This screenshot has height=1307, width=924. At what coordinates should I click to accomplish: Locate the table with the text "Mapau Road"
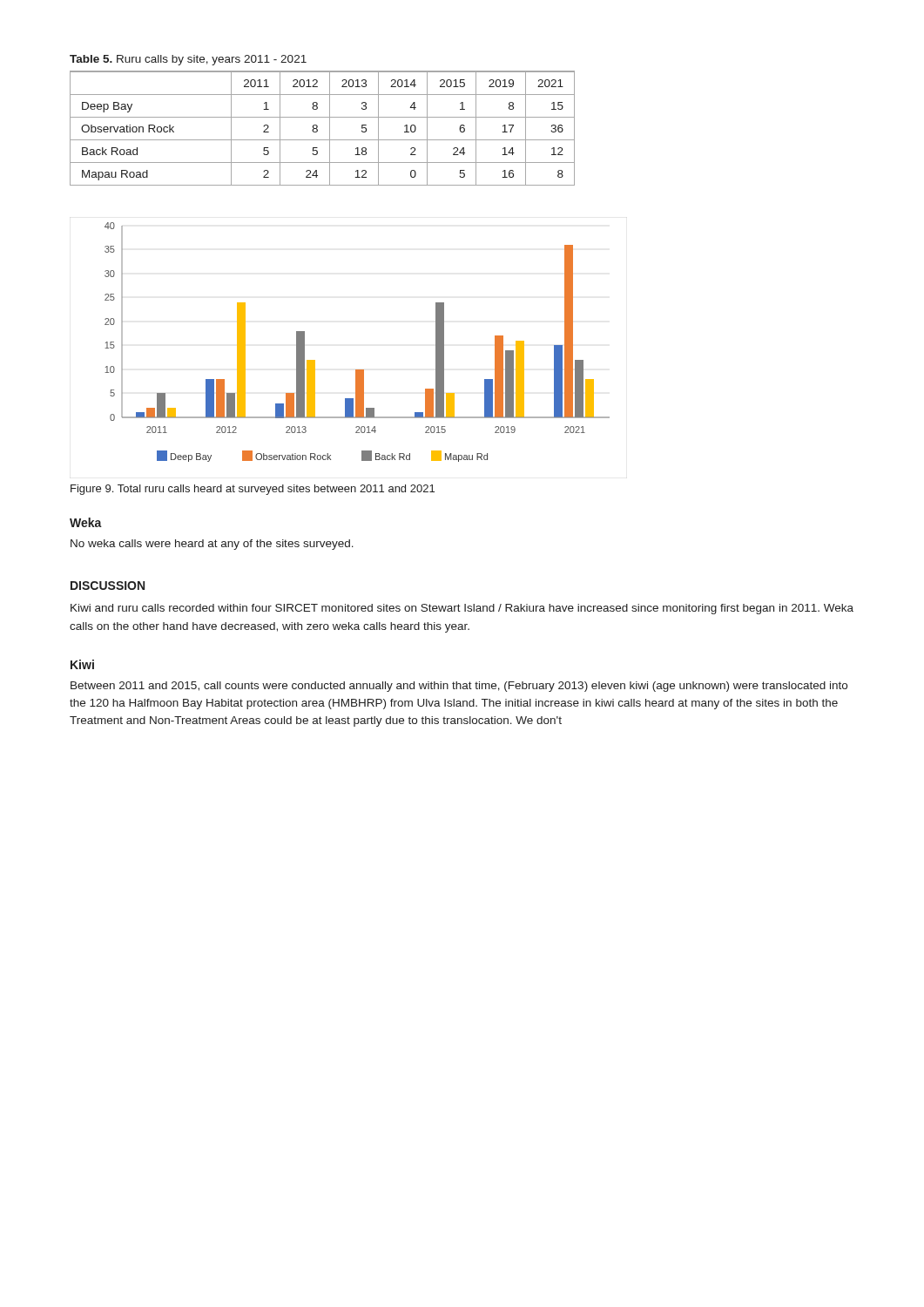pyautogui.click(x=462, y=128)
